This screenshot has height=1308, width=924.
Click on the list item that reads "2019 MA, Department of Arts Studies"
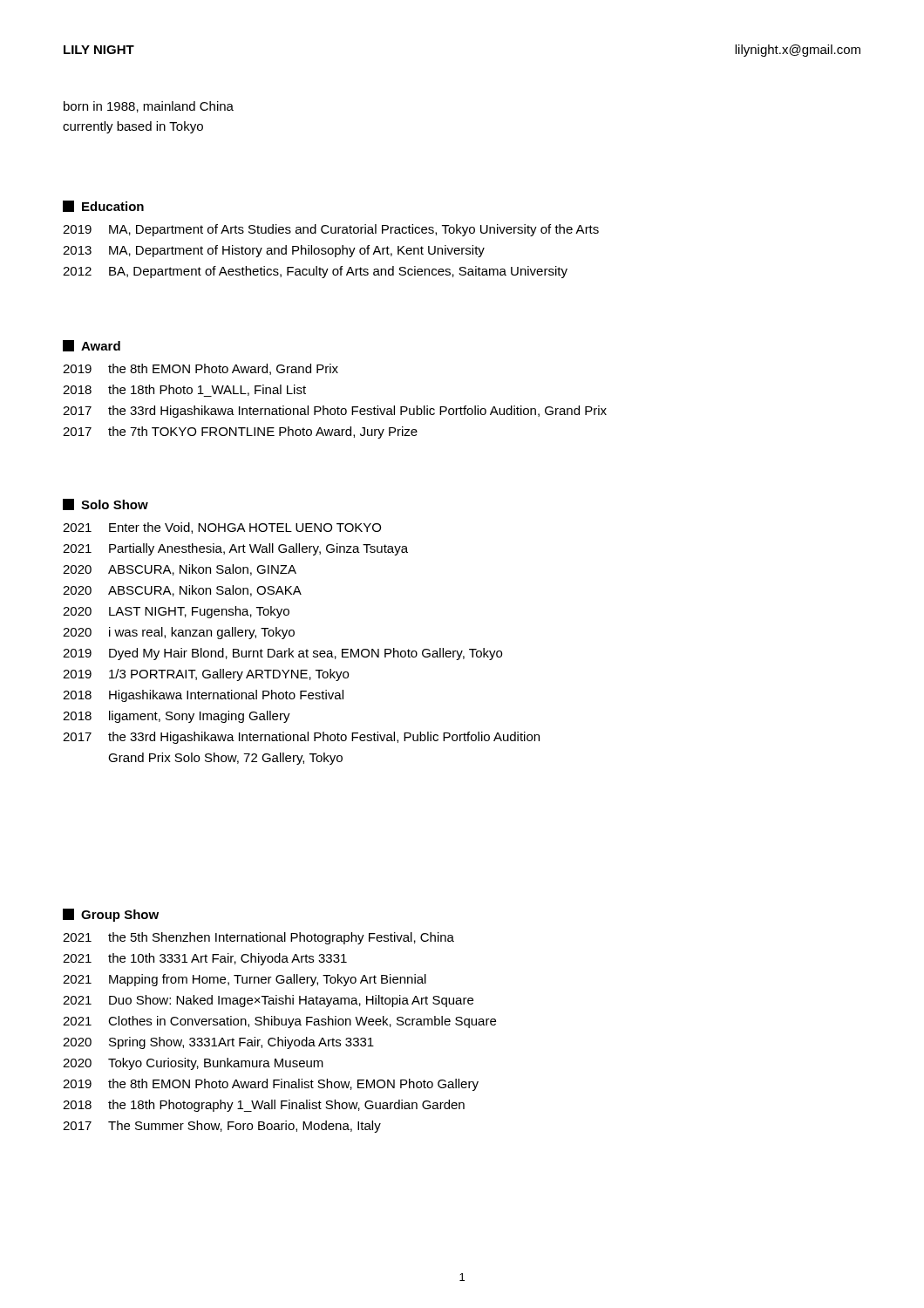coord(462,229)
